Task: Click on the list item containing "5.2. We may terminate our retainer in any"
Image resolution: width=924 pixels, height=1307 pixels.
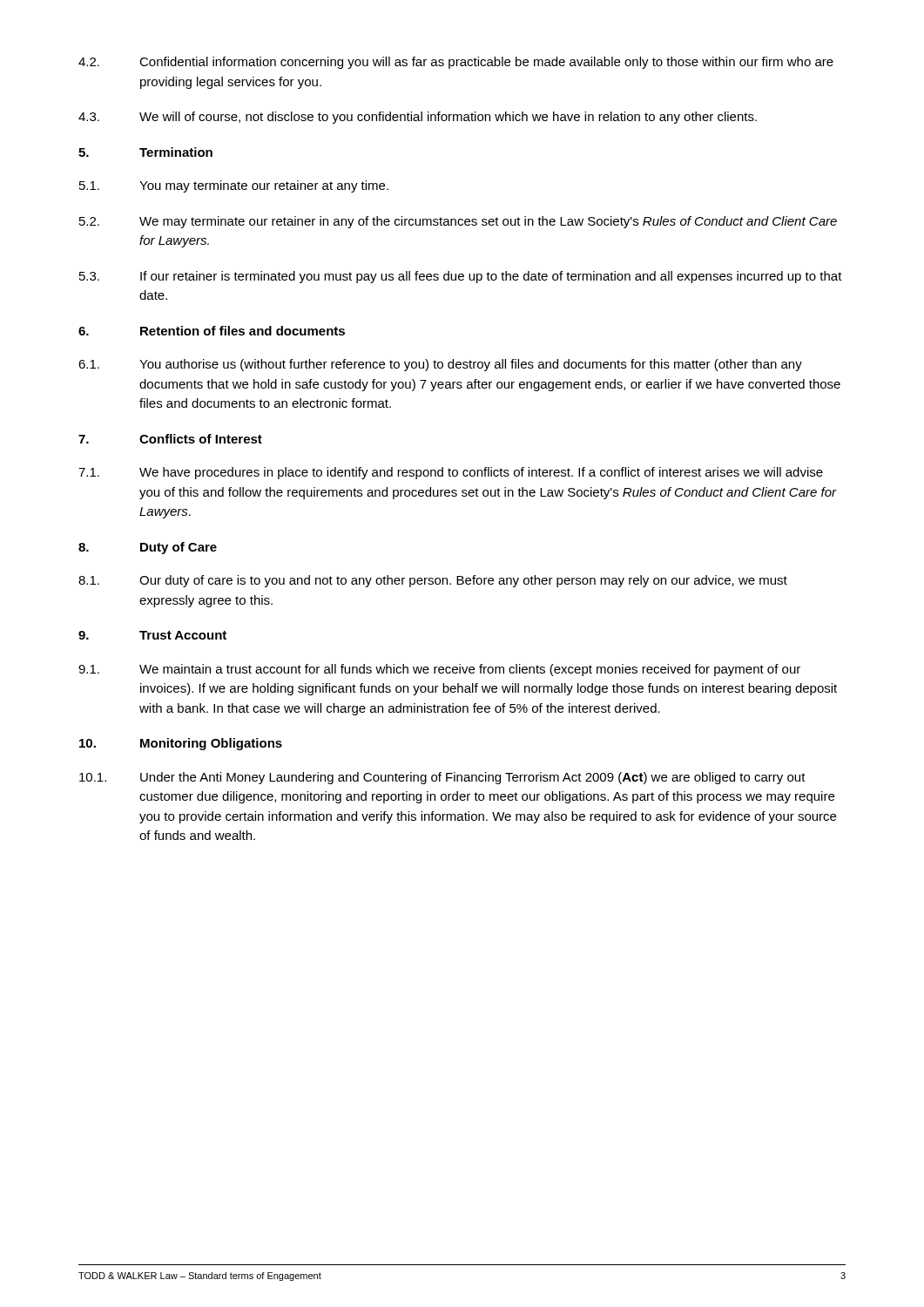Action: click(462, 231)
